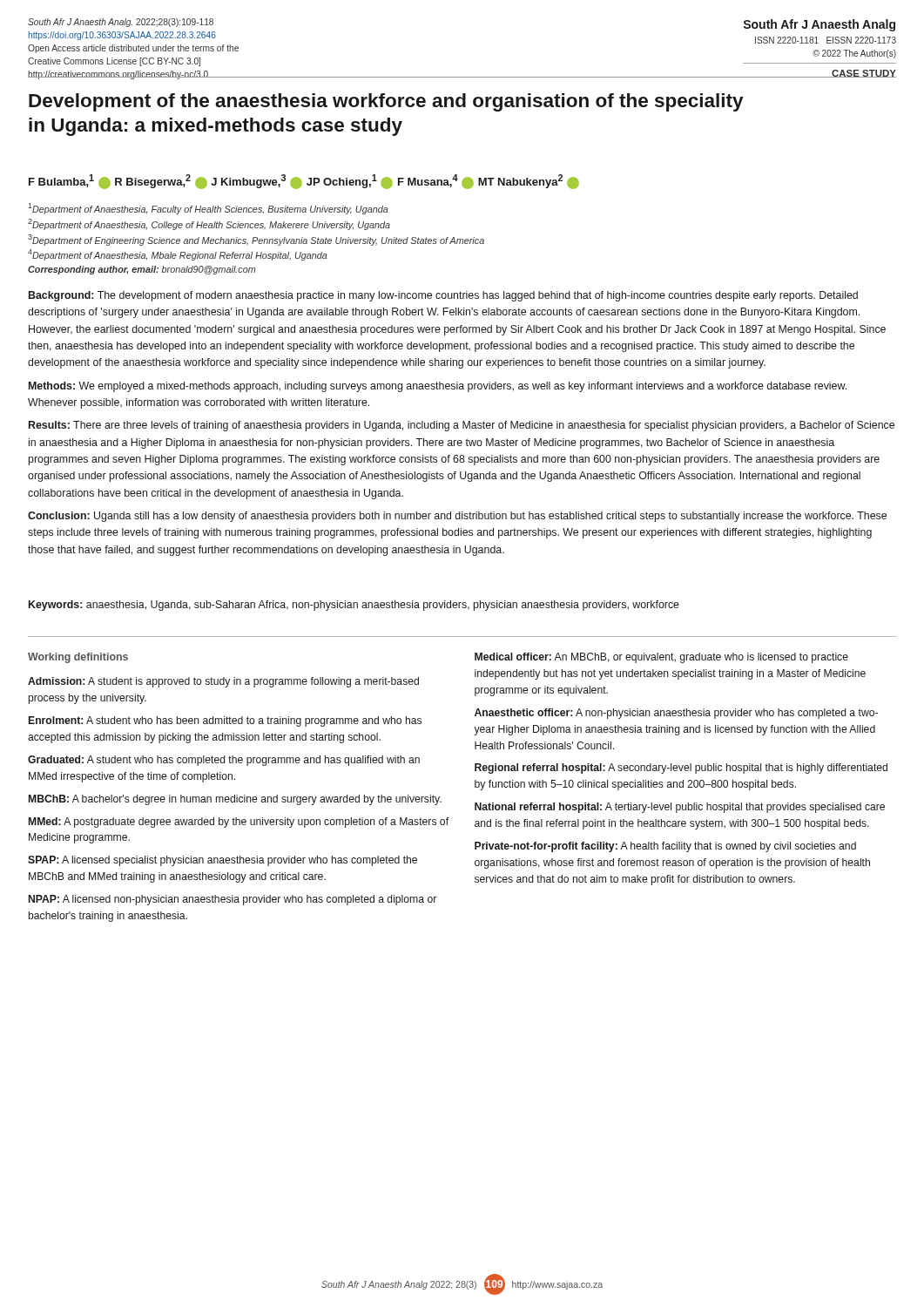Locate the block of text that opens with "Medical officer: An"
Viewport: 924px width, 1307px height.
tap(670, 673)
